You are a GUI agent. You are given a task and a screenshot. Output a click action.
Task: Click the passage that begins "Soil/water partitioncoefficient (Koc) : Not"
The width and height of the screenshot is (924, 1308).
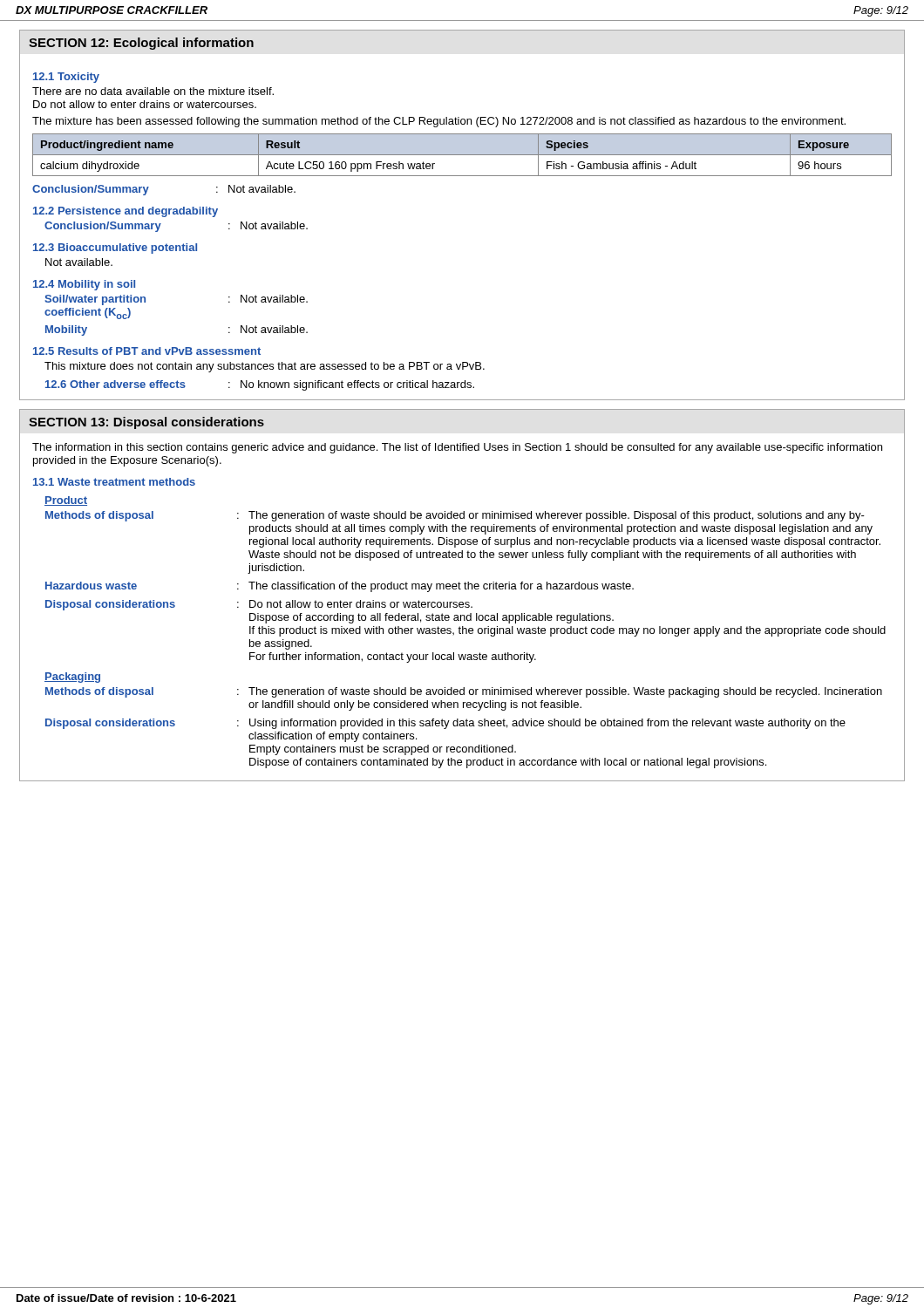point(95,300)
